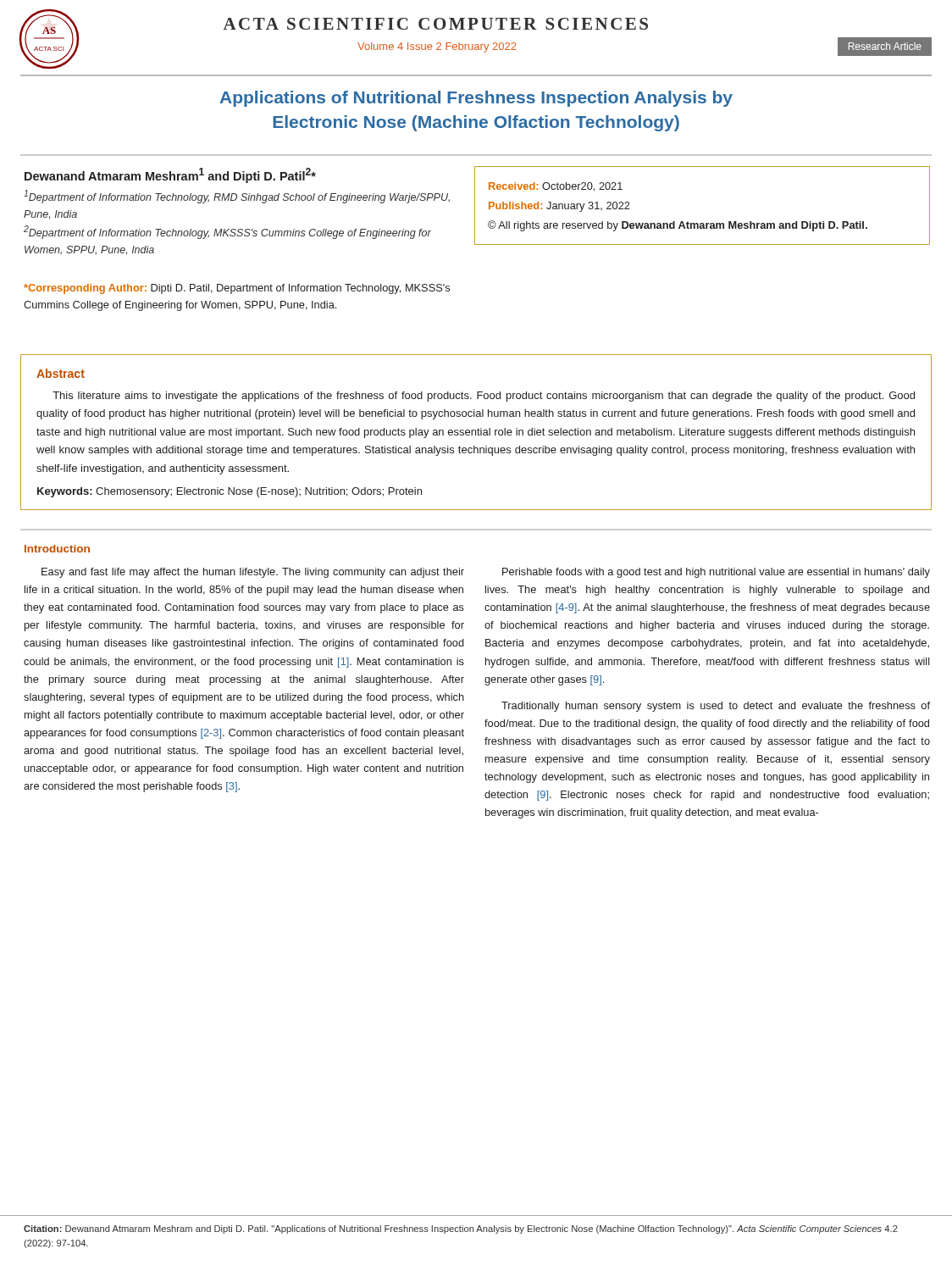Image resolution: width=952 pixels, height=1271 pixels.
Task: Locate the text block containing "Dewanand Atmaram Meshram1 and Dipti D. Patil2* 1Department"
Action: (170, 175)
